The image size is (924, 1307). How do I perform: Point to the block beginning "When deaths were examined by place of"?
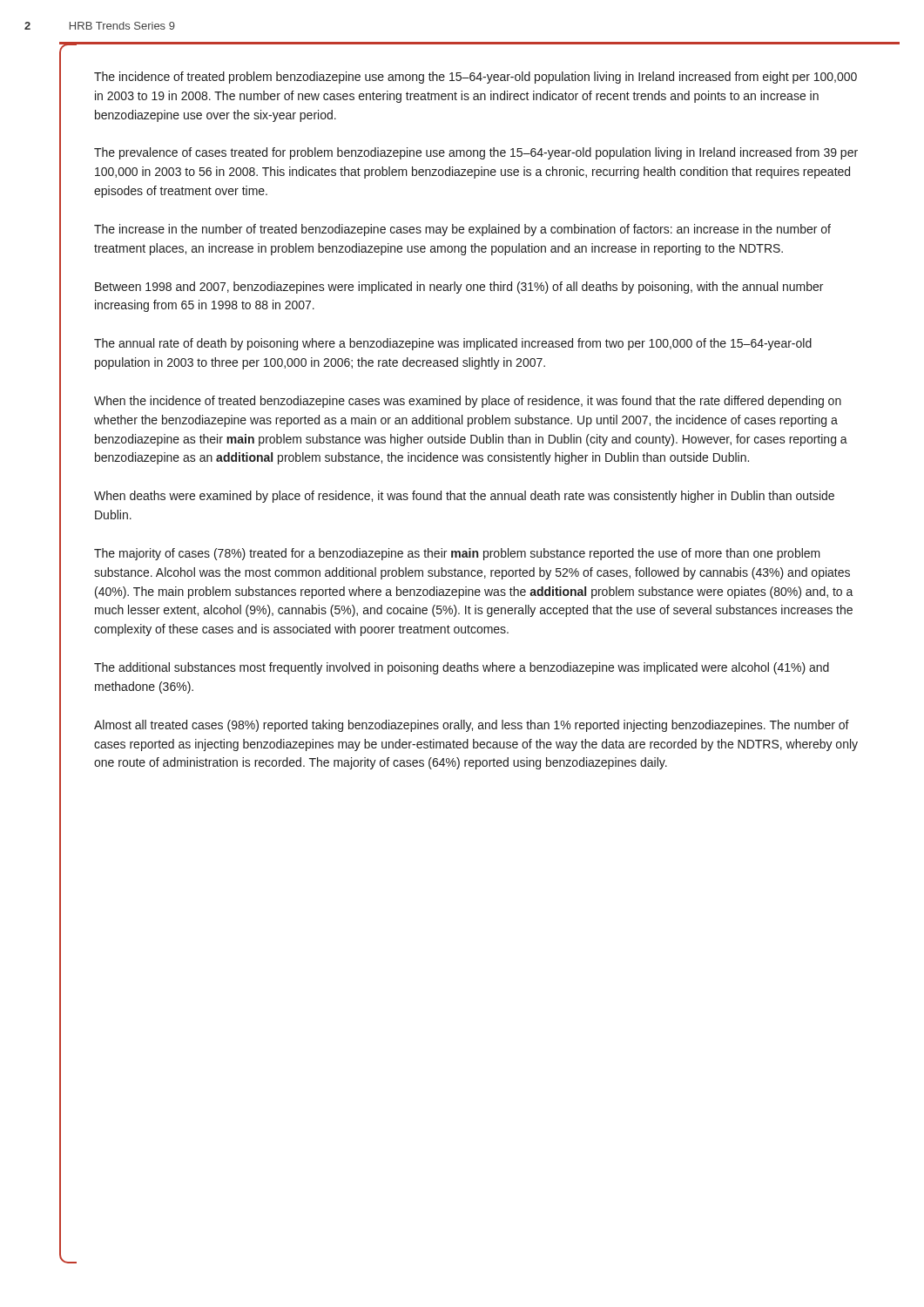tap(464, 506)
